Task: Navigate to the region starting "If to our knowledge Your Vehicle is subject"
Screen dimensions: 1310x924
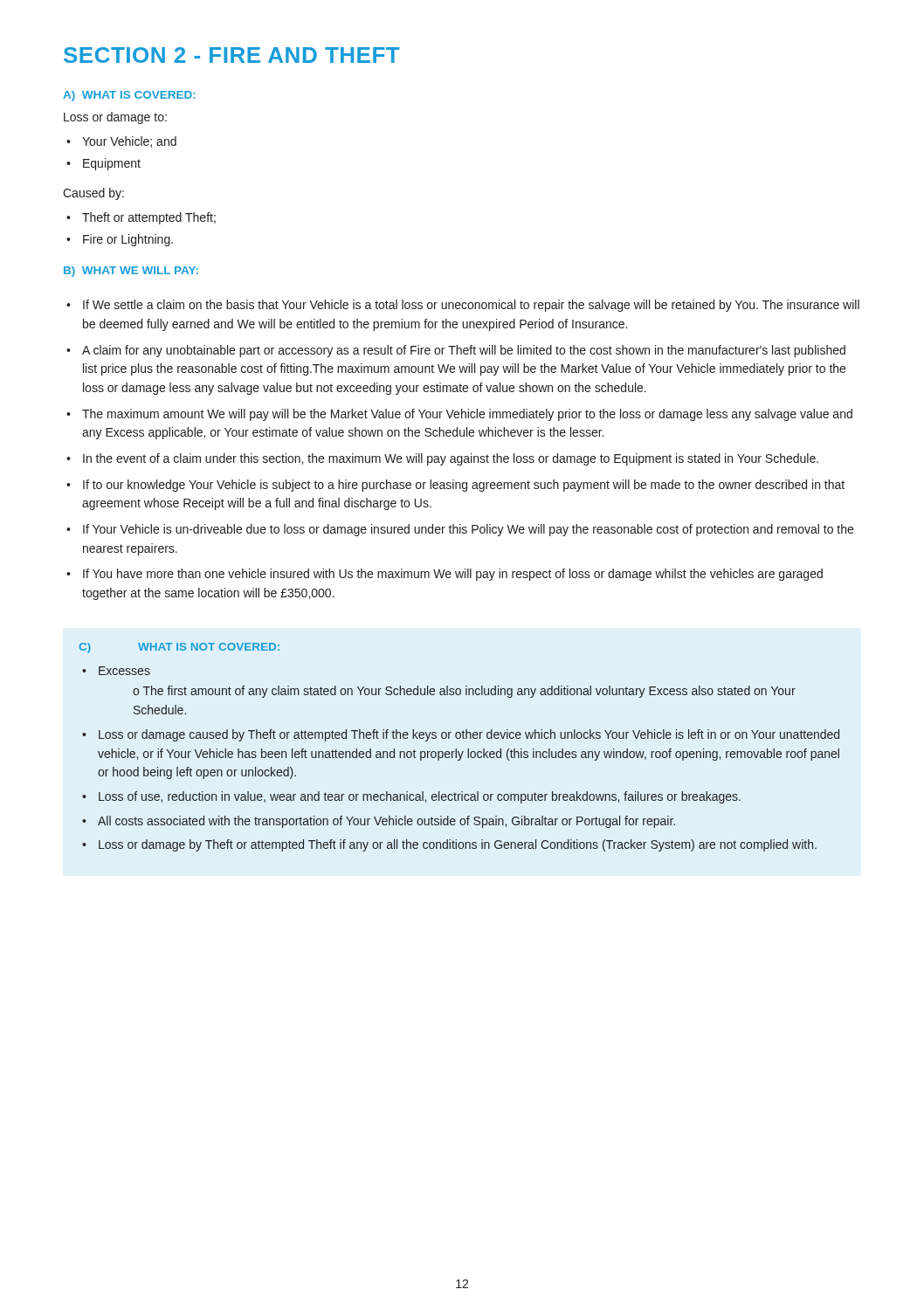Action: [463, 494]
